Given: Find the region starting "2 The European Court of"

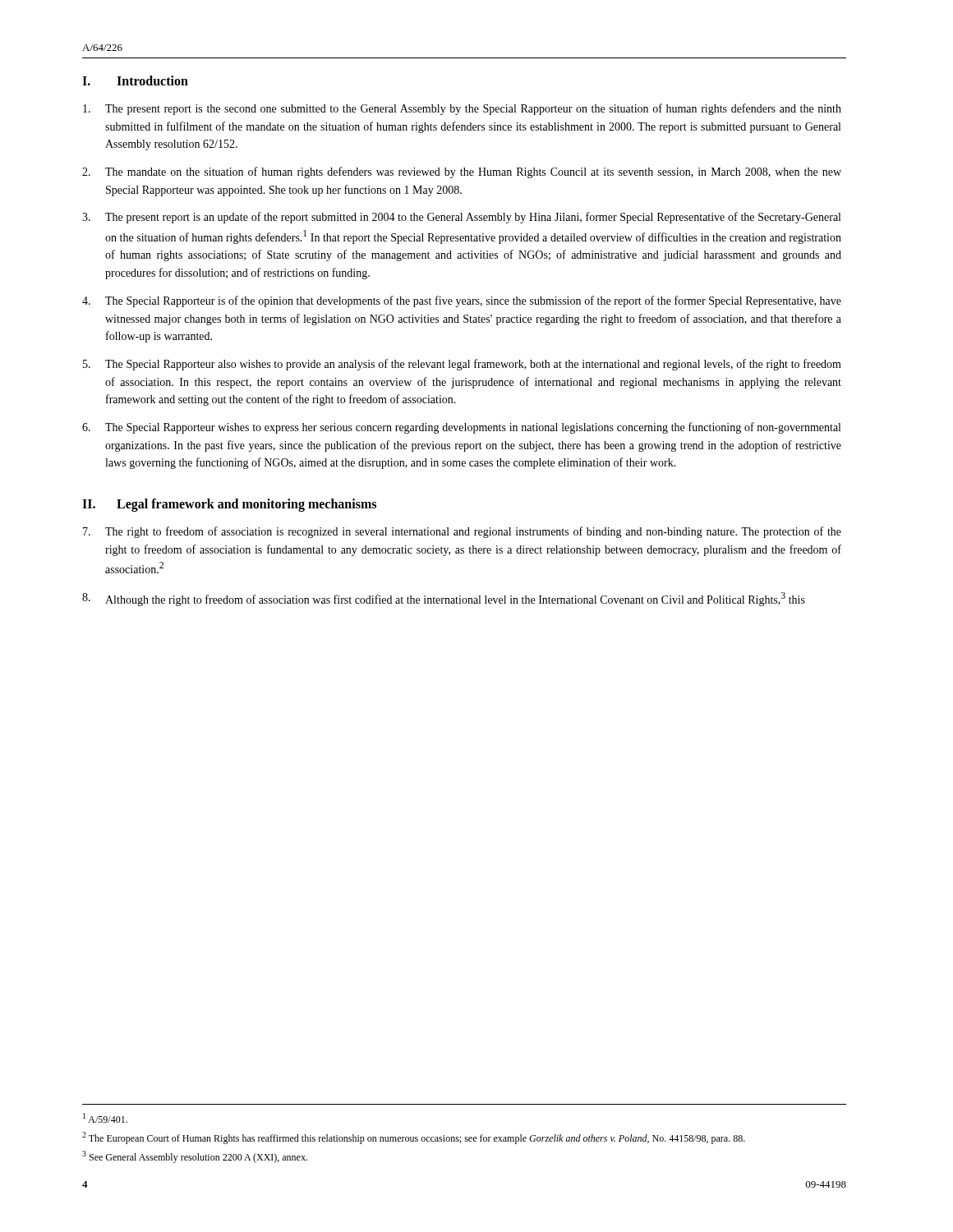Looking at the screenshot, I should click(464, 1137).
